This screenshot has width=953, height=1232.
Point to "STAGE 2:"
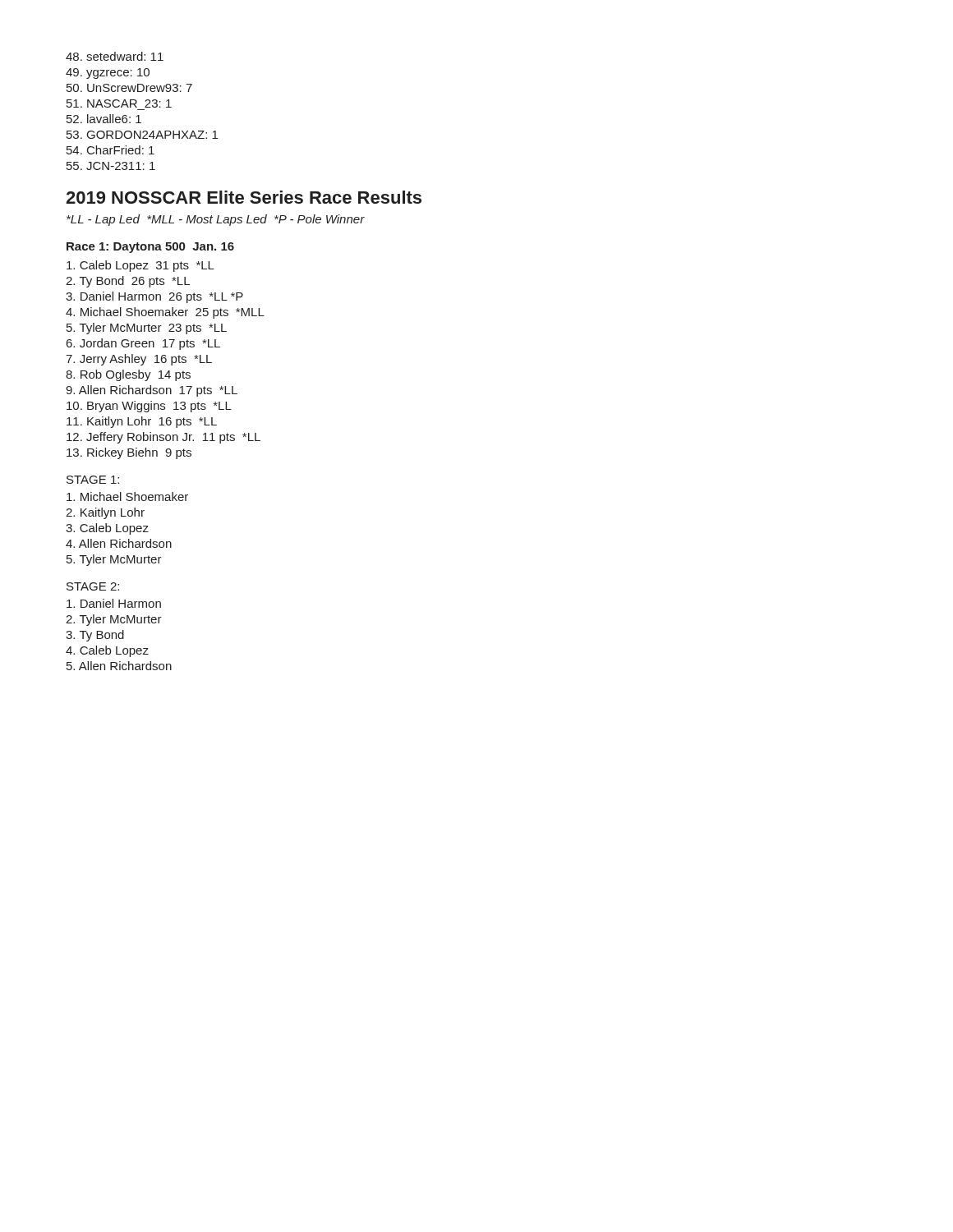tap(93, 586)
